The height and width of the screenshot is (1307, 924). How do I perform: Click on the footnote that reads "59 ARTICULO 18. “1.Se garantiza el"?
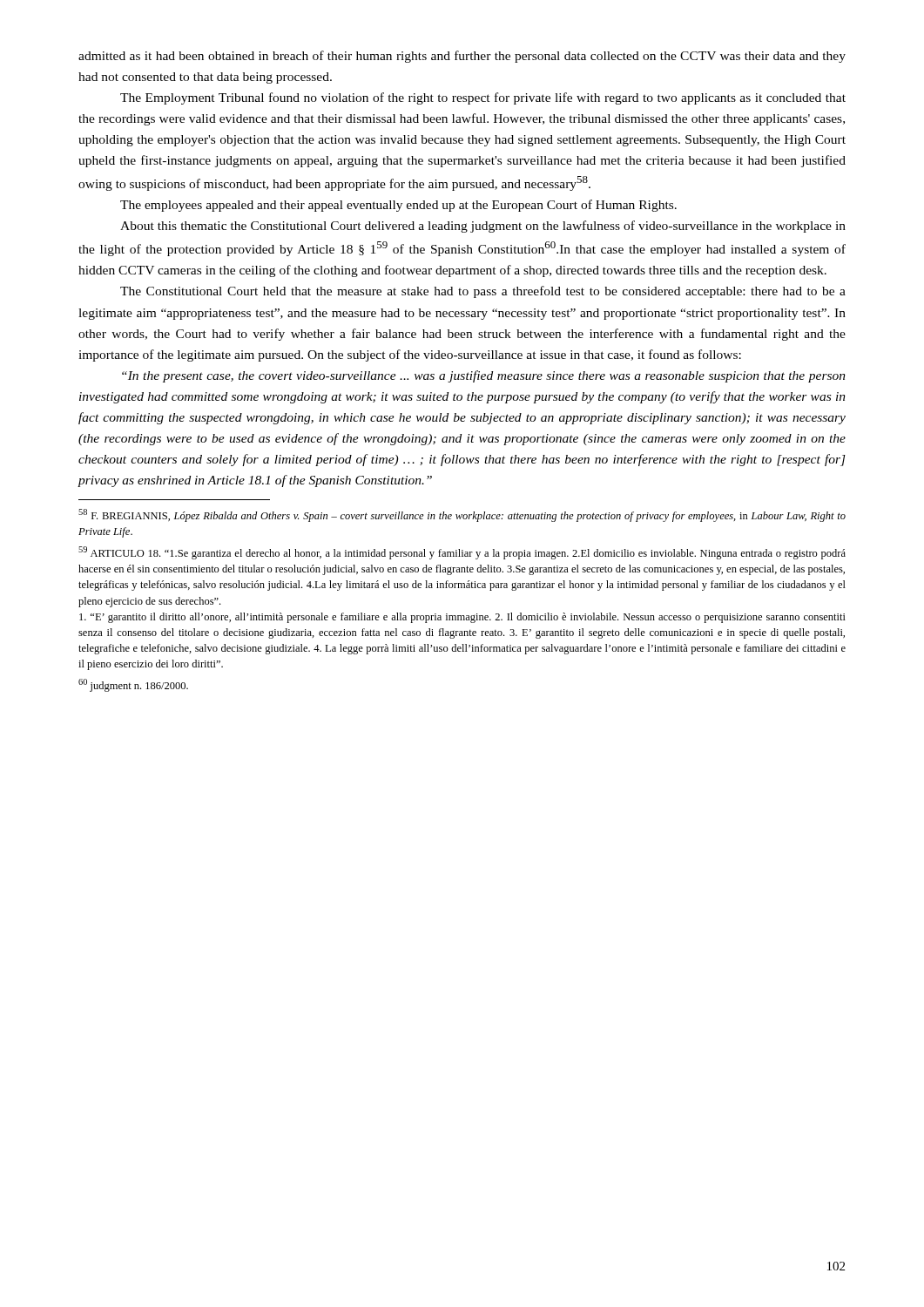click(x=462, y=607)
